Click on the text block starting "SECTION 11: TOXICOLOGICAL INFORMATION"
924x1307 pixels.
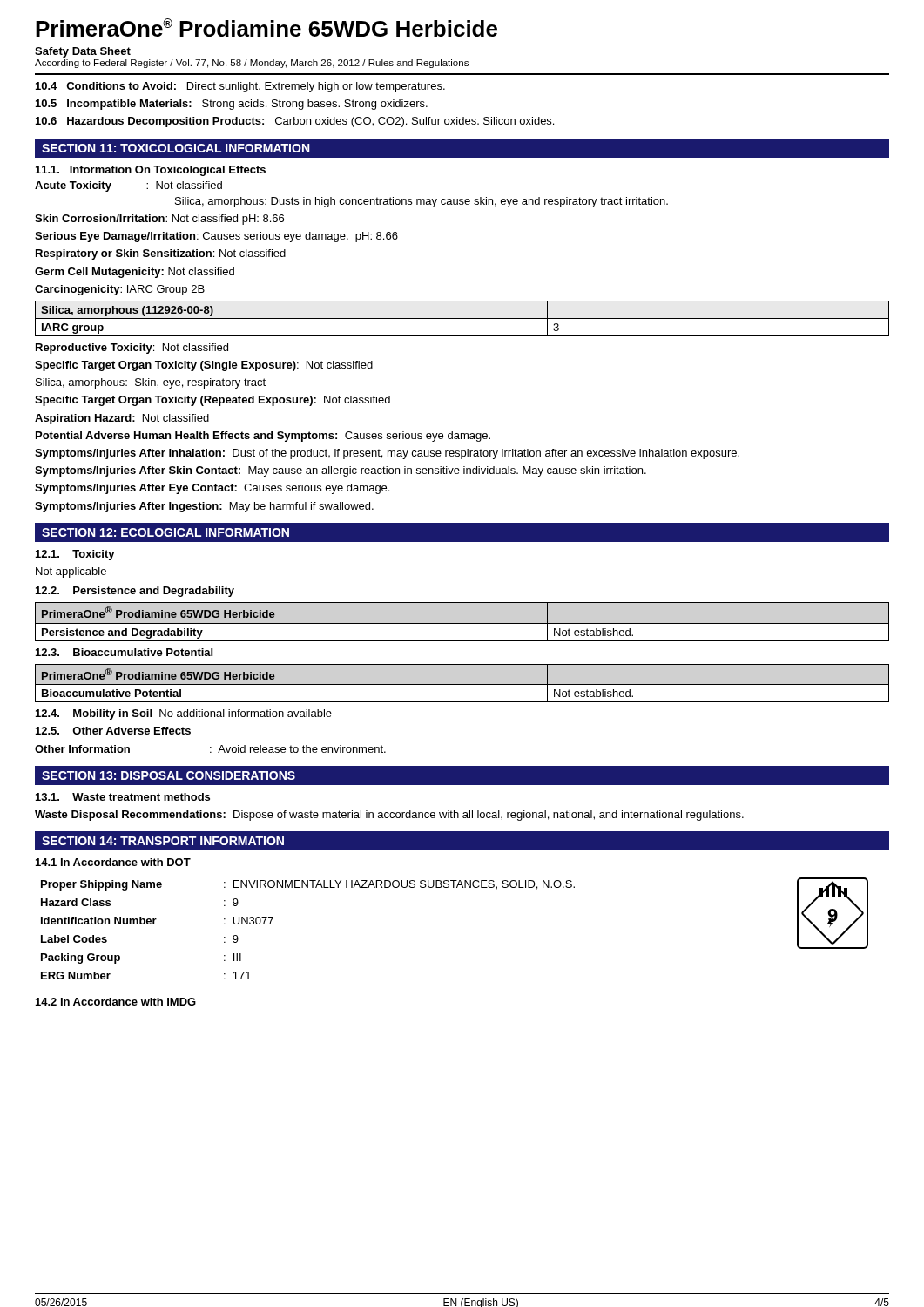[x=176, y=148]
